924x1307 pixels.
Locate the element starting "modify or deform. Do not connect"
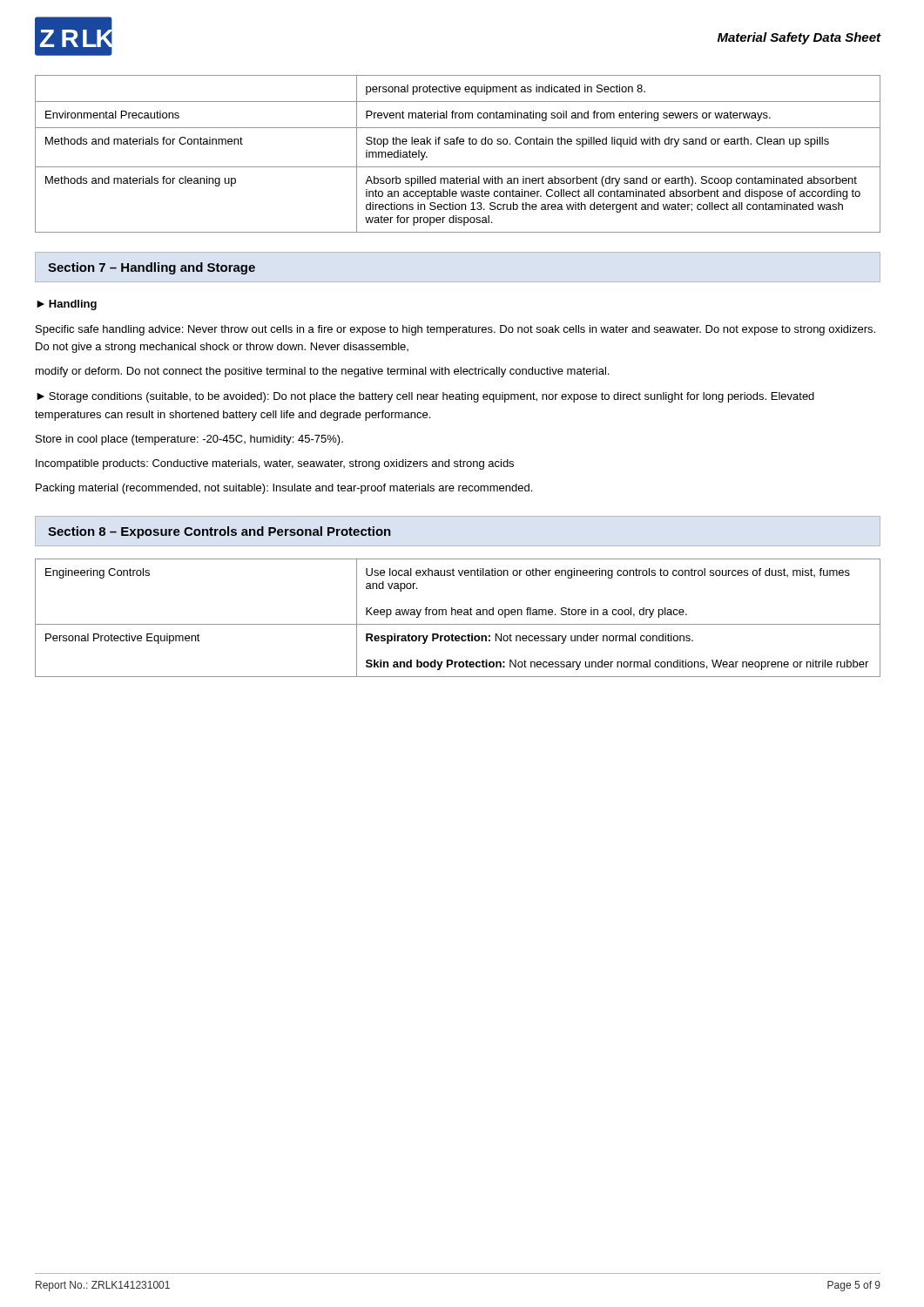pos(322,371)
